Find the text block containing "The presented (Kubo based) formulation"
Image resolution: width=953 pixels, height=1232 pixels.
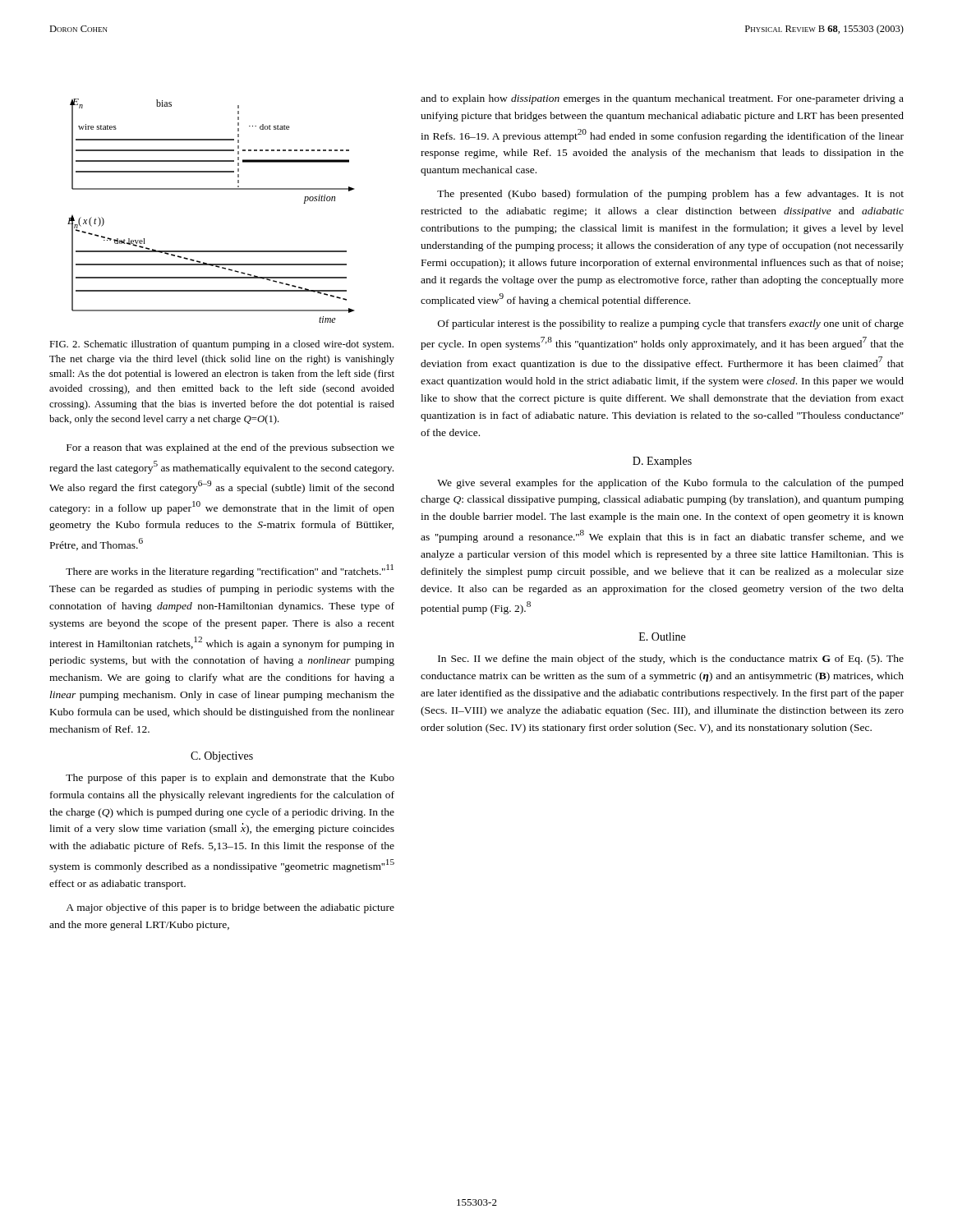[662, 247]
